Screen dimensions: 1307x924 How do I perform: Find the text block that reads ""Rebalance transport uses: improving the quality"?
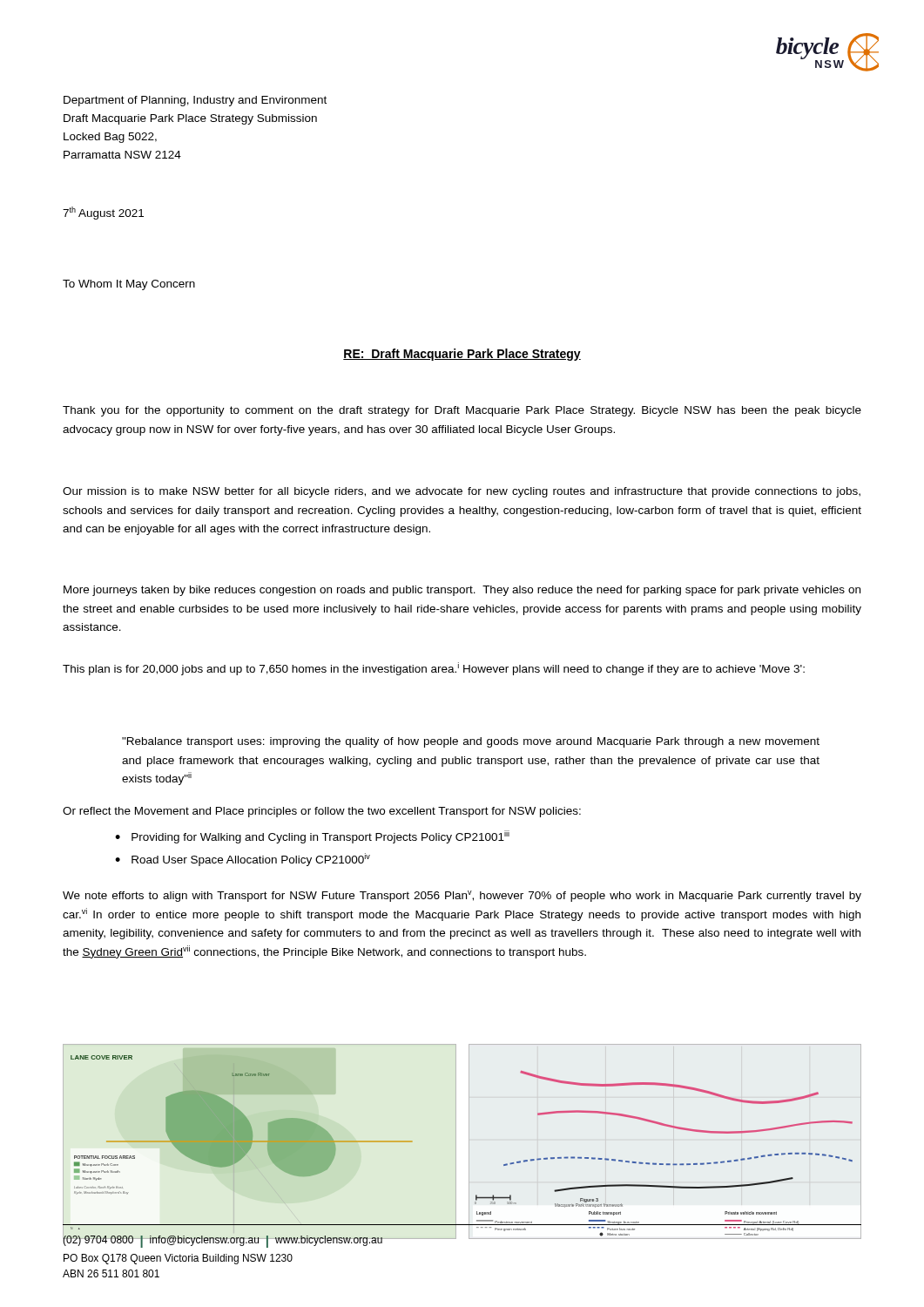point(471,760)
